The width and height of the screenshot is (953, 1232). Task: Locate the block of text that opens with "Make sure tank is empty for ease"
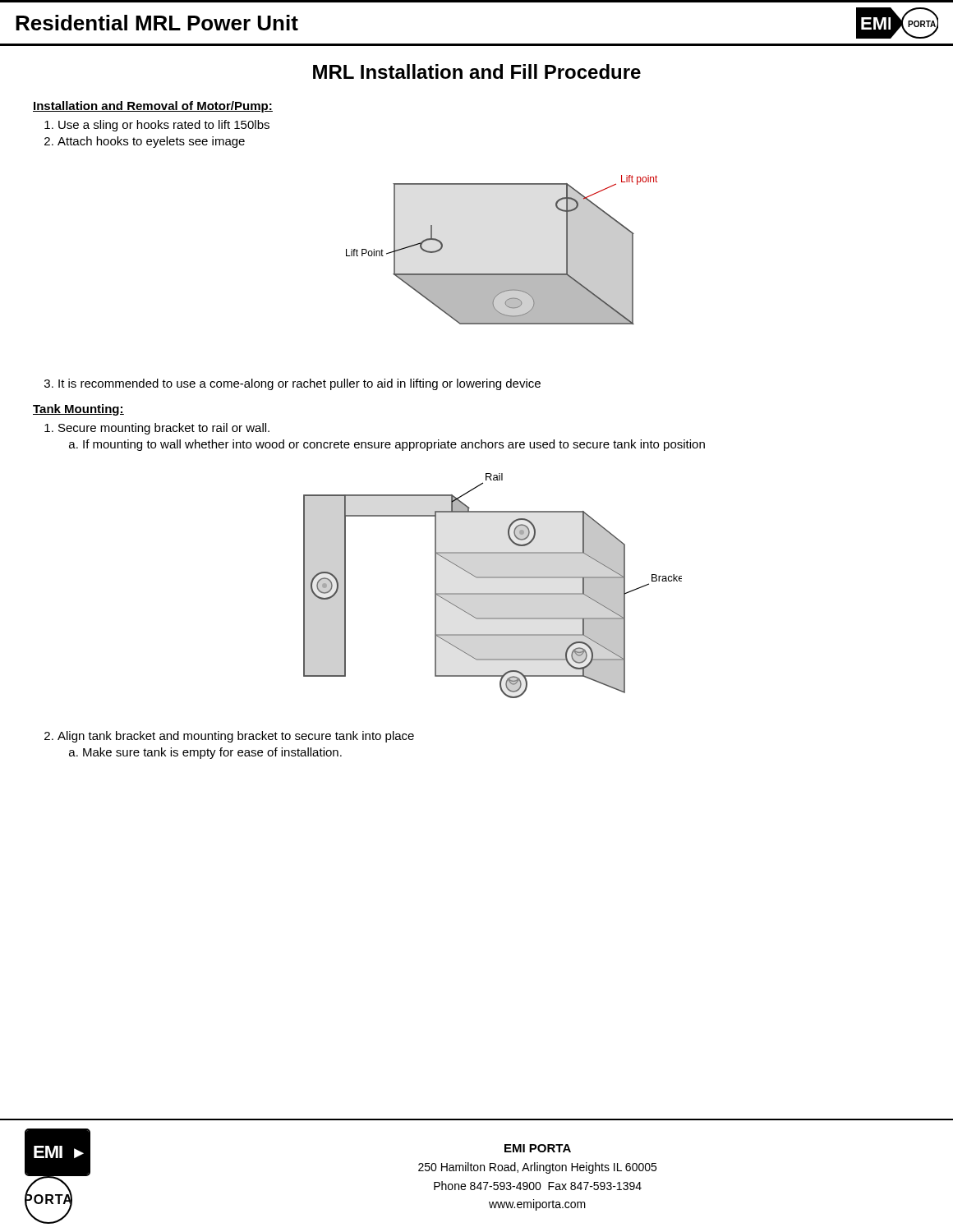[x=212, y=753]
